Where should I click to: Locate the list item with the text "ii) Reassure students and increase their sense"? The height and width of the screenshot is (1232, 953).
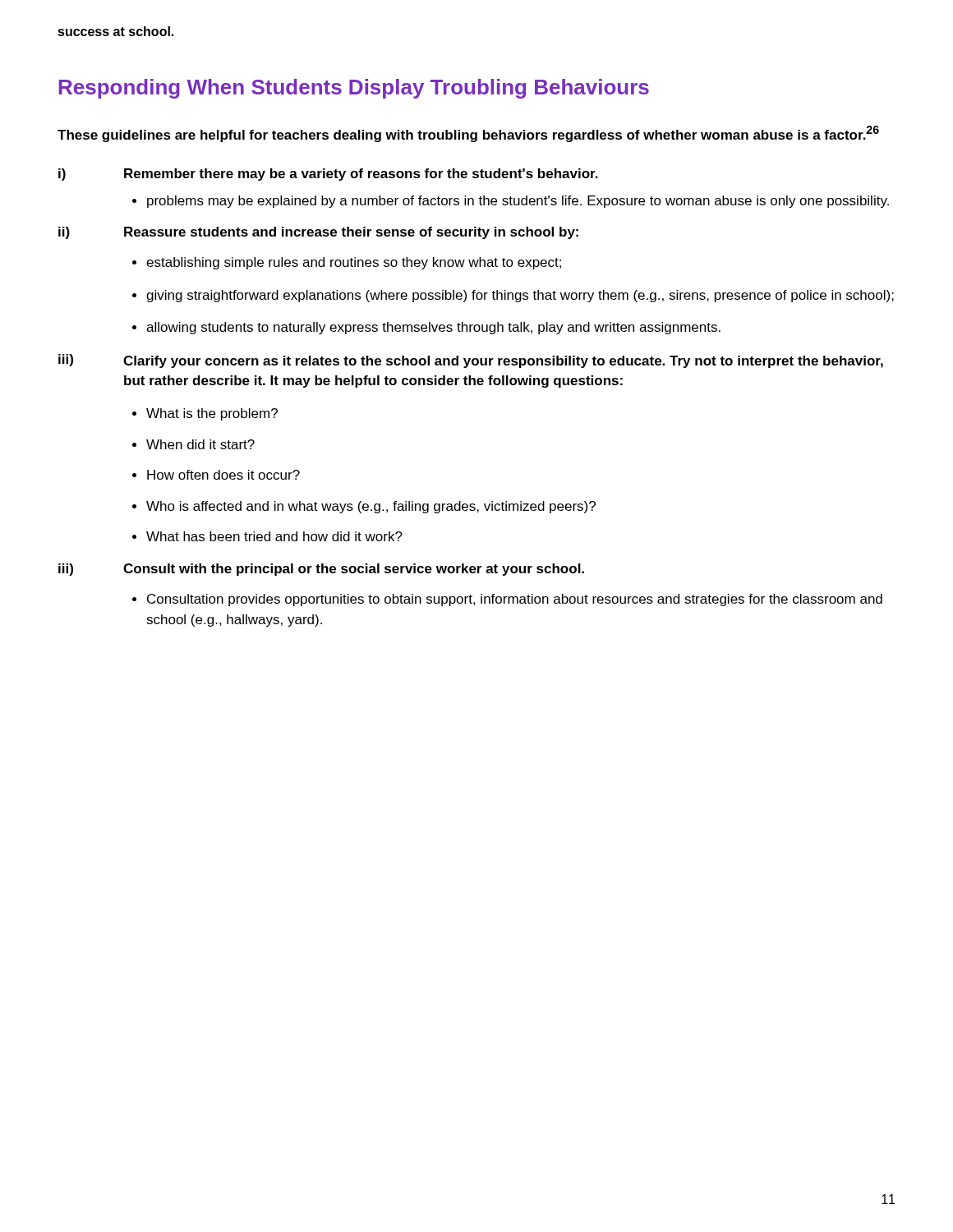click(x=476, y=281)
